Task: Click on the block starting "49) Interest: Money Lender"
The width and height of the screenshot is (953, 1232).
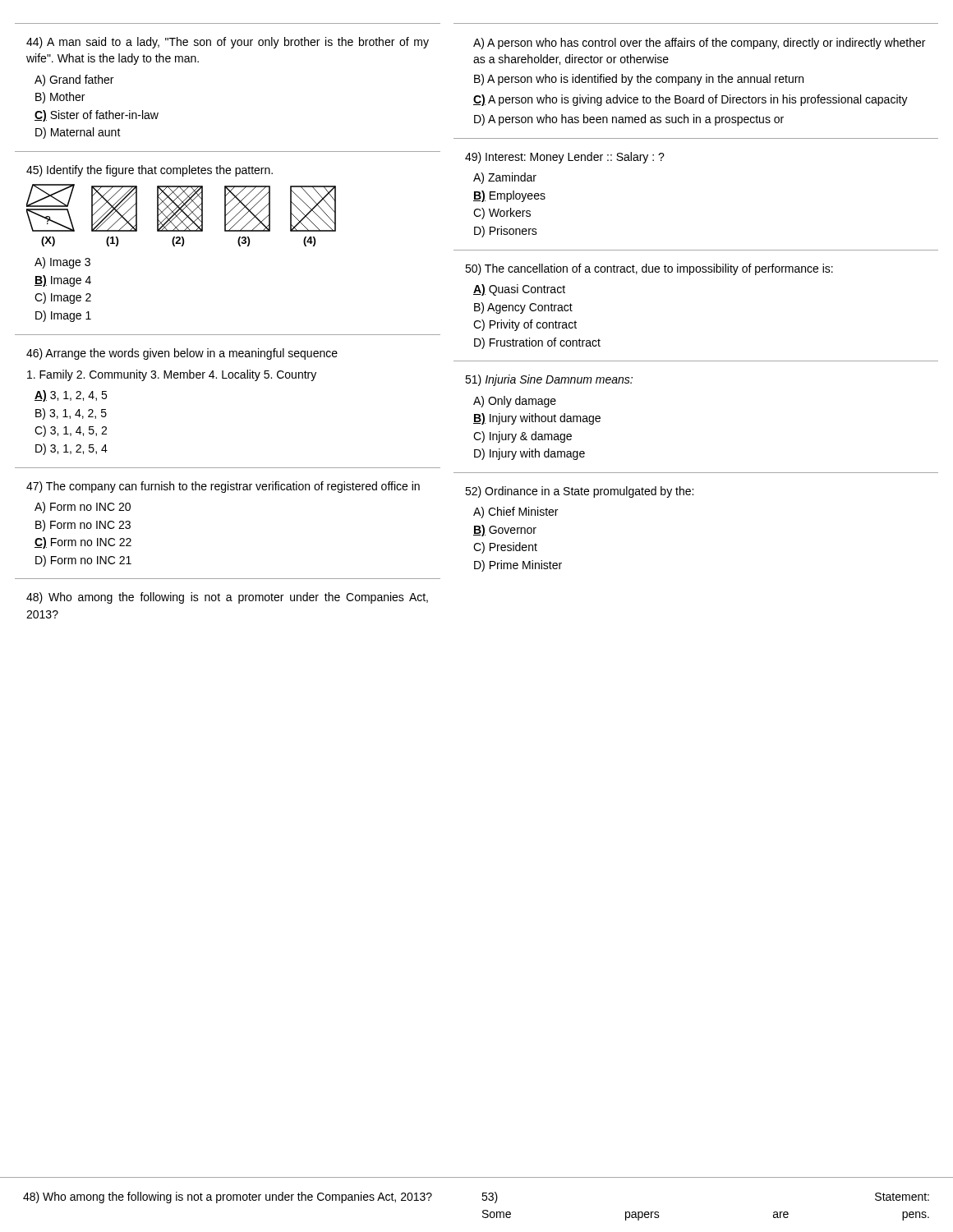Action: [x=565, y=158]
